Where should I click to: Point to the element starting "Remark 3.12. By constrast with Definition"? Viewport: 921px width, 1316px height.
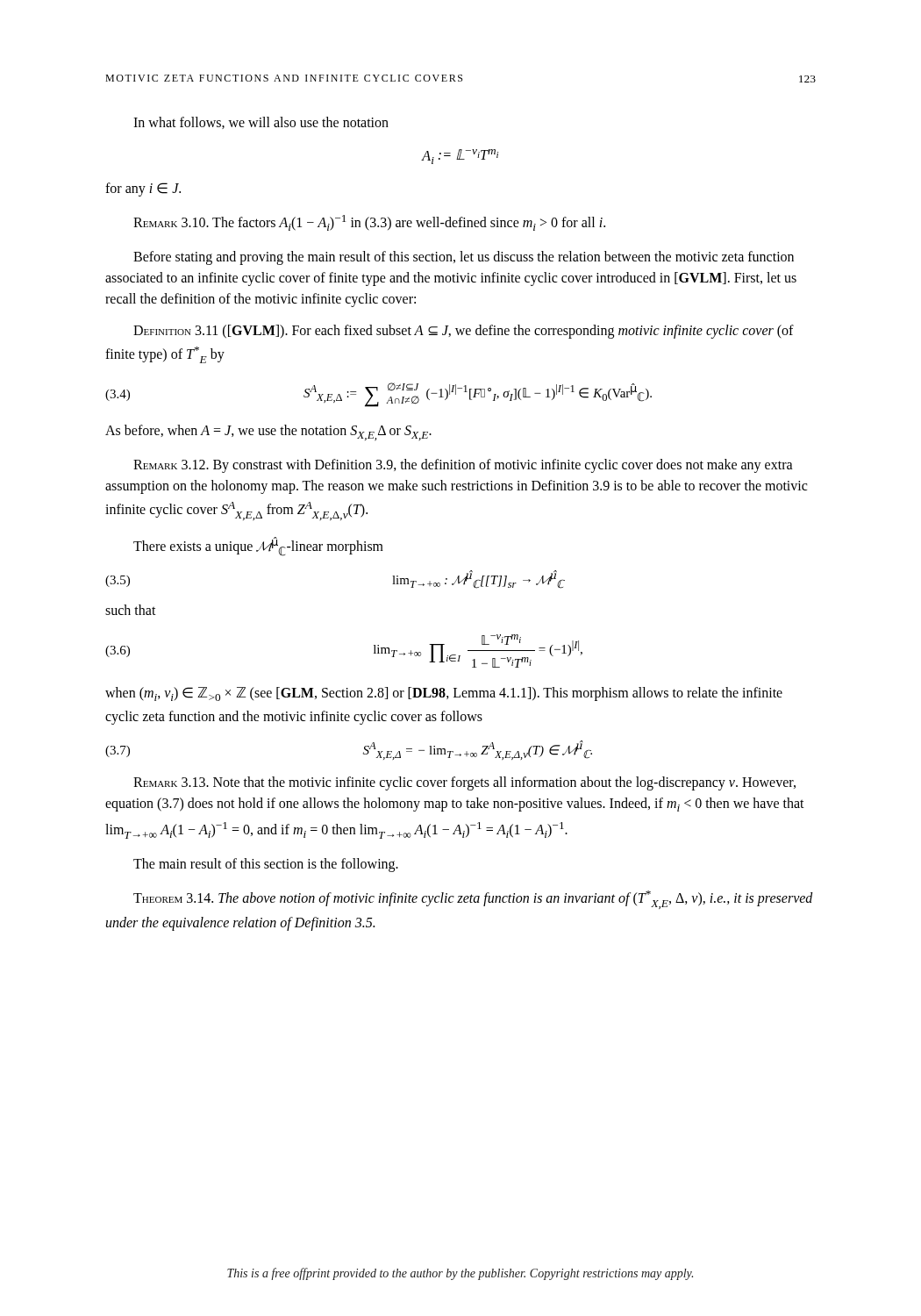[x=456, y=489]
